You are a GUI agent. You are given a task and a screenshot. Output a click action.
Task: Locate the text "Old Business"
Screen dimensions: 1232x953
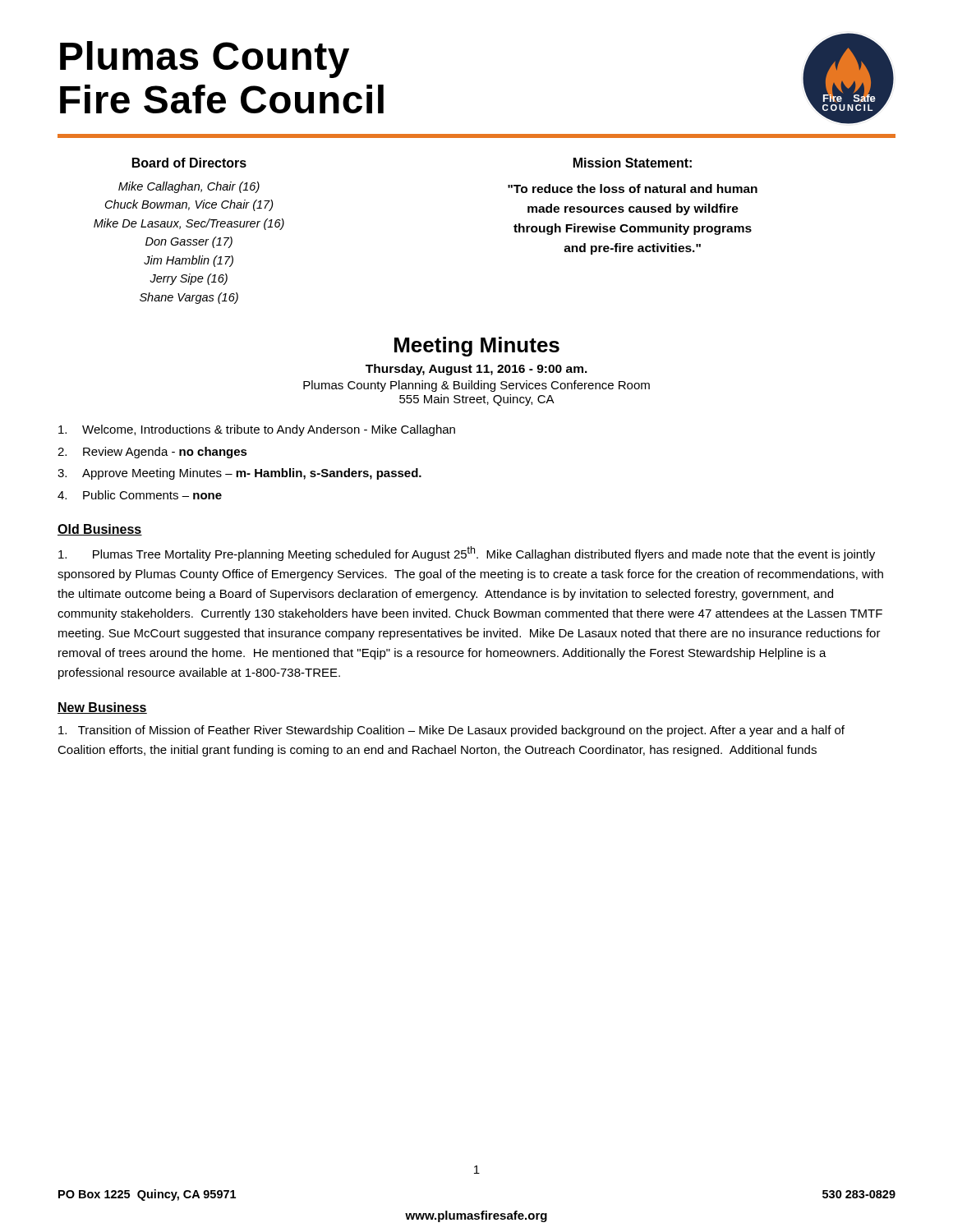click(x=99, y=530)
